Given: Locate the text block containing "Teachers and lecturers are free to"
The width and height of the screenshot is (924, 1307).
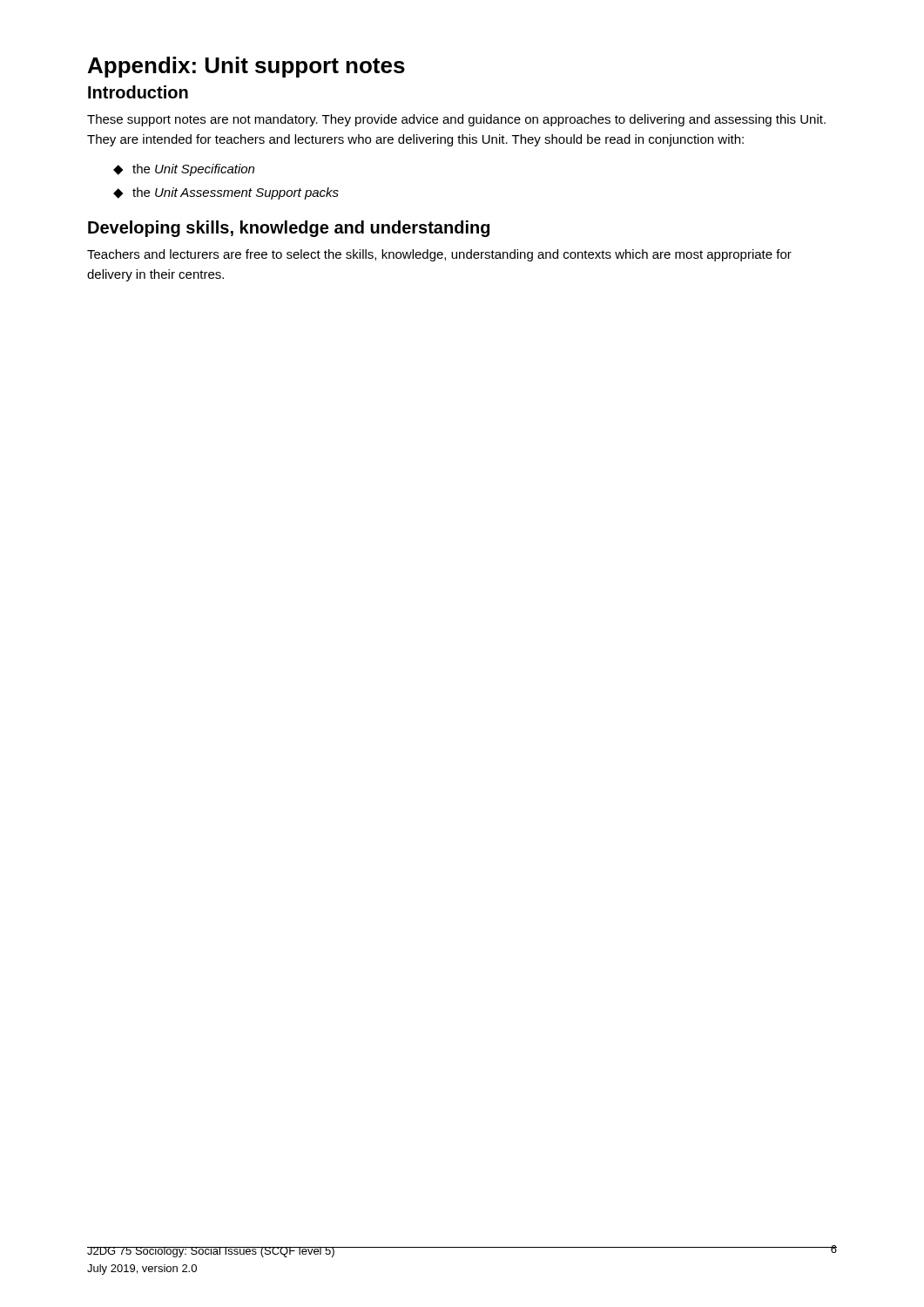Looking at the screenshot, I should click(462, 264).
